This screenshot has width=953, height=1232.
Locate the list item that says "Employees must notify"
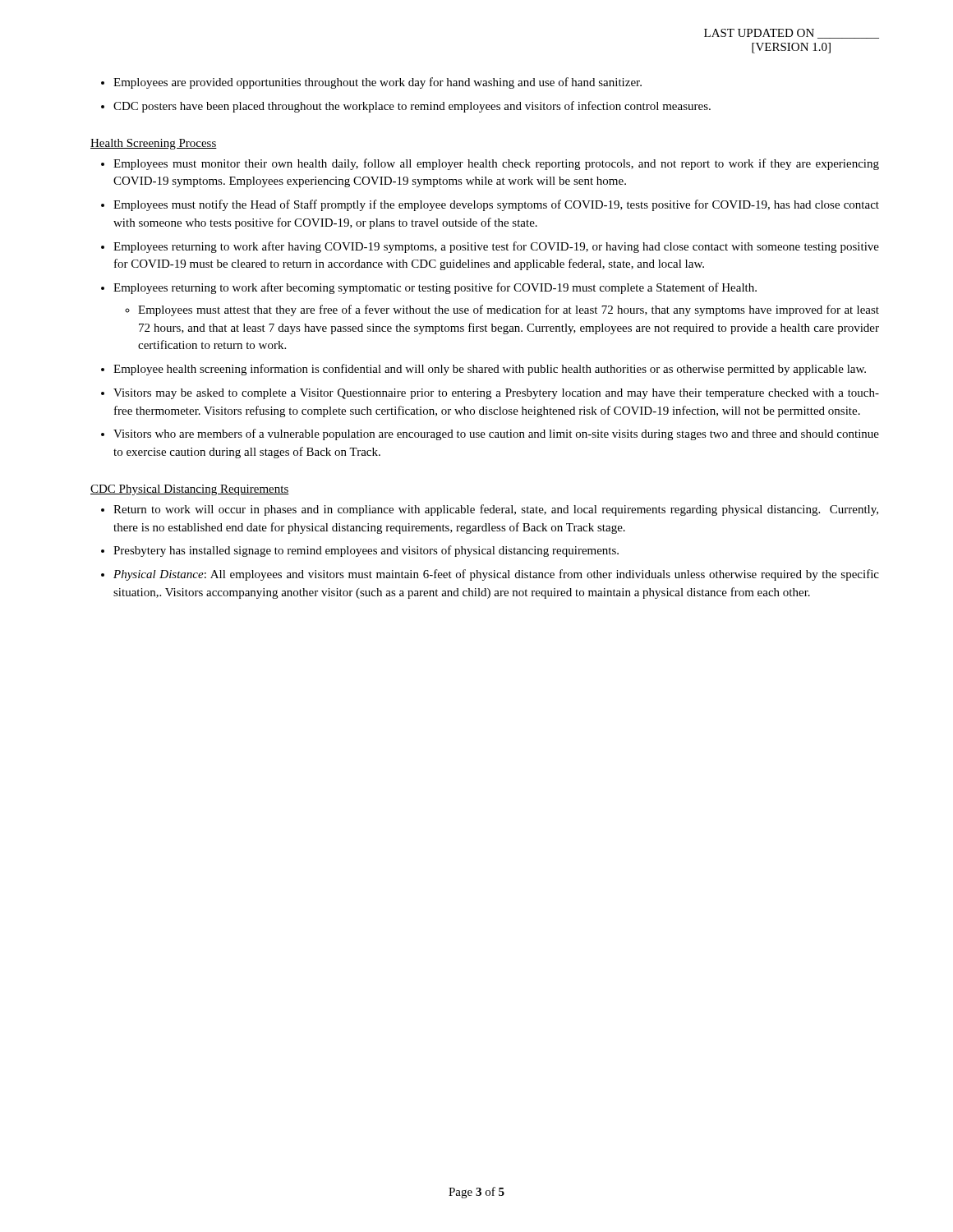(496, 213)
